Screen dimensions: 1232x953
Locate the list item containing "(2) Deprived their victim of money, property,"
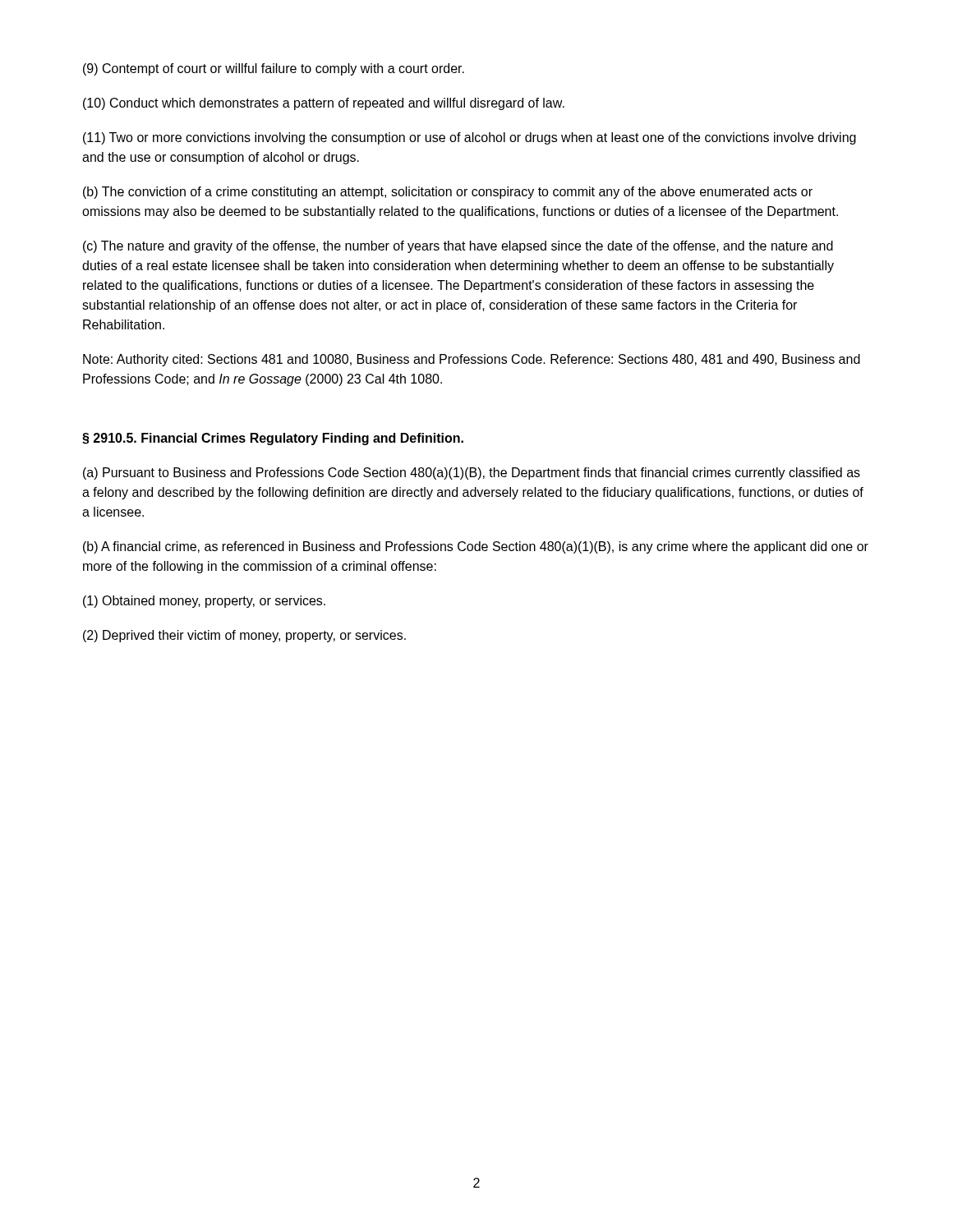[244, 635]
